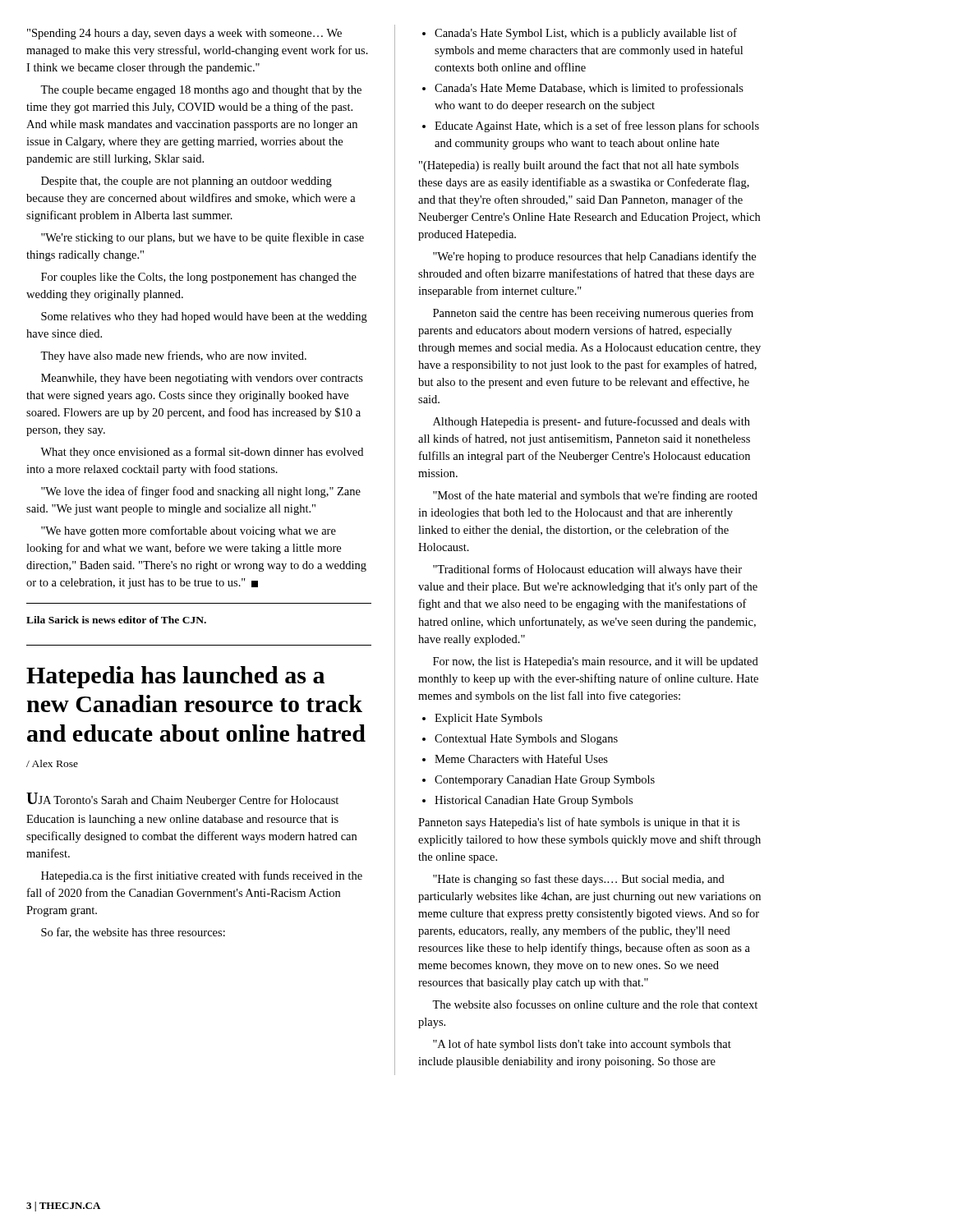Locate the element starting "Hatepedia has launched as a"
Viewport: 953px width, 1232px height.
[x=199, y=704]
